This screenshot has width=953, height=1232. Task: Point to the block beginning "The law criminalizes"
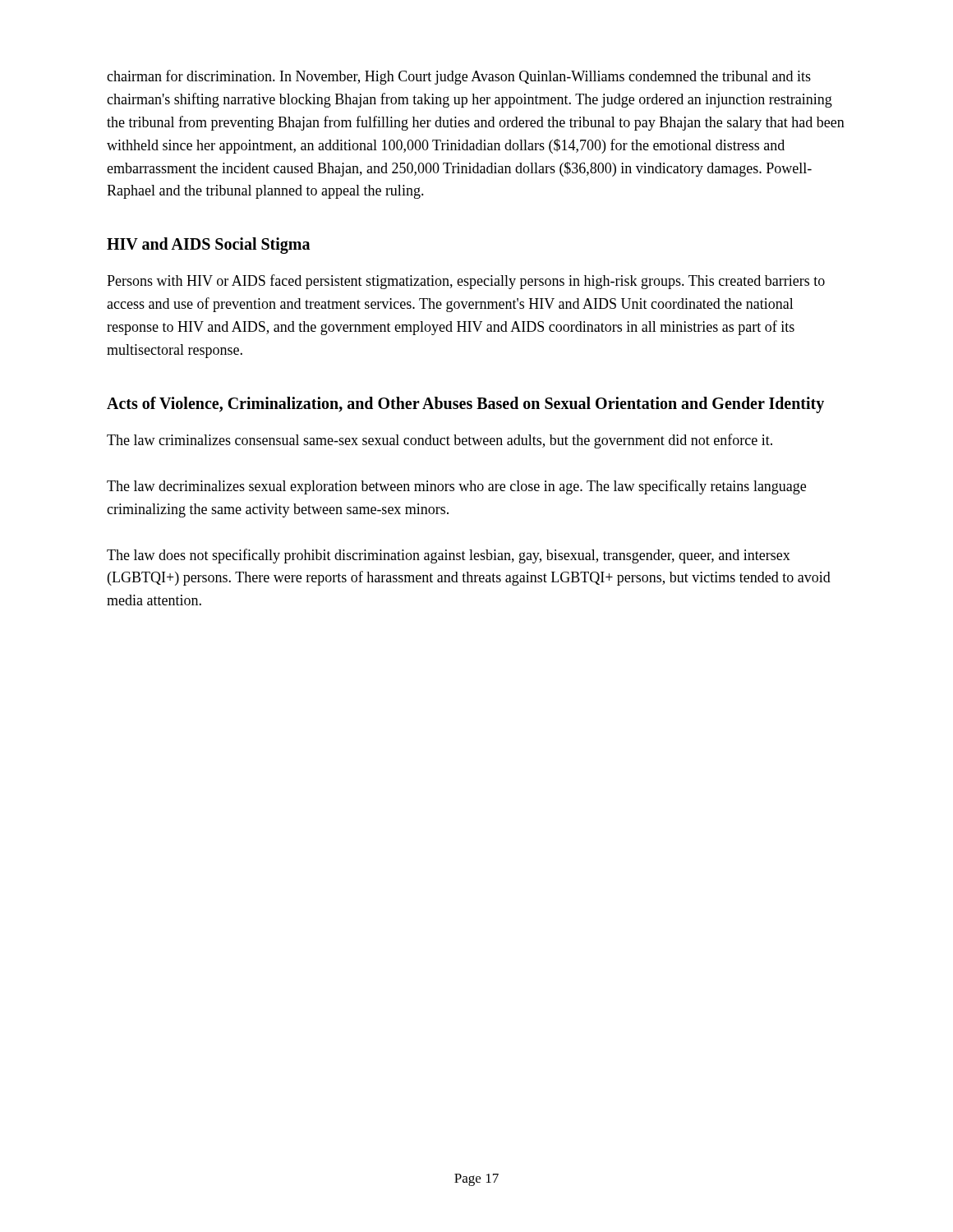(x=440, y=440)
